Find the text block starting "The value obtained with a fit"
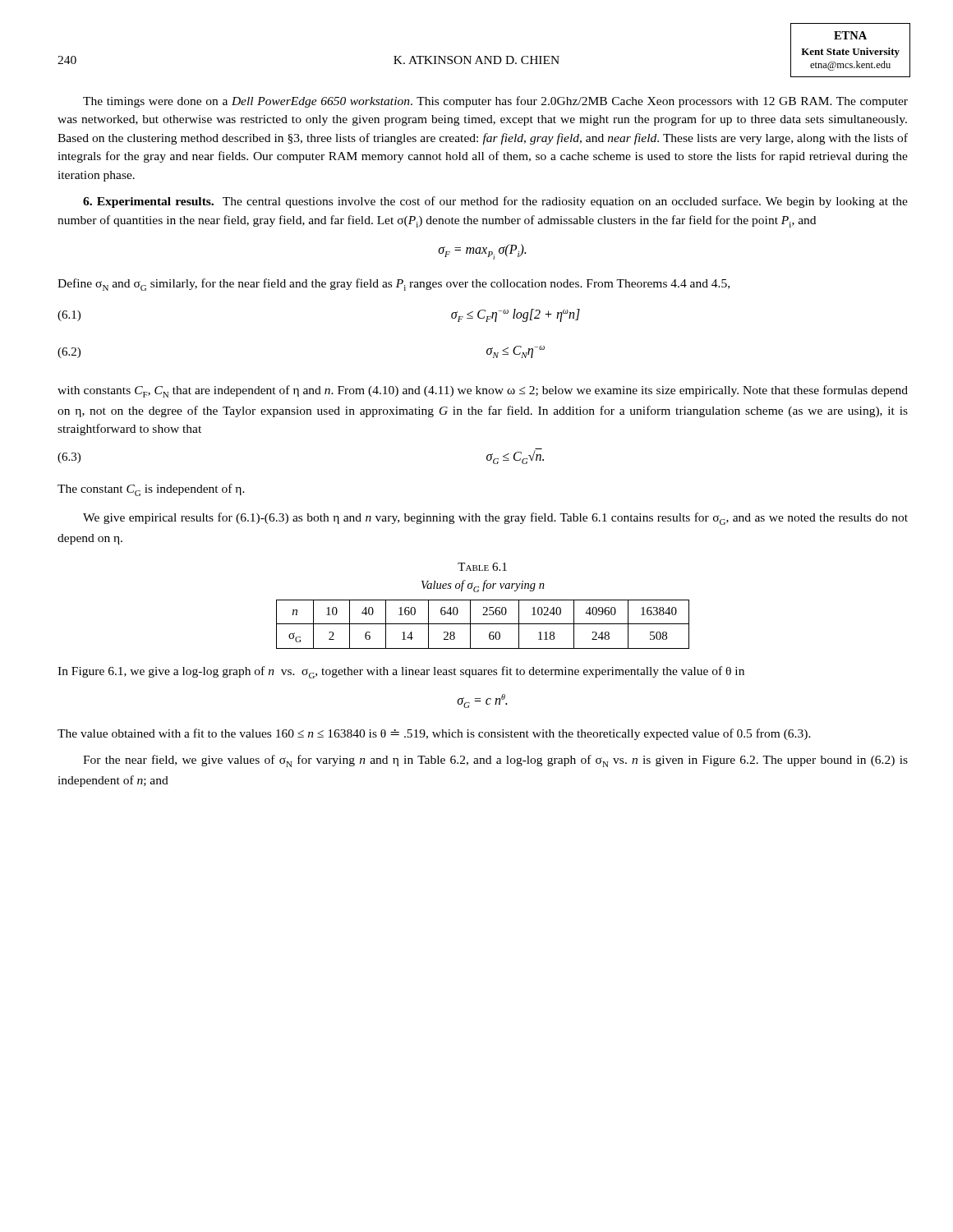The image size is (953, 1232). click(483, 733)
